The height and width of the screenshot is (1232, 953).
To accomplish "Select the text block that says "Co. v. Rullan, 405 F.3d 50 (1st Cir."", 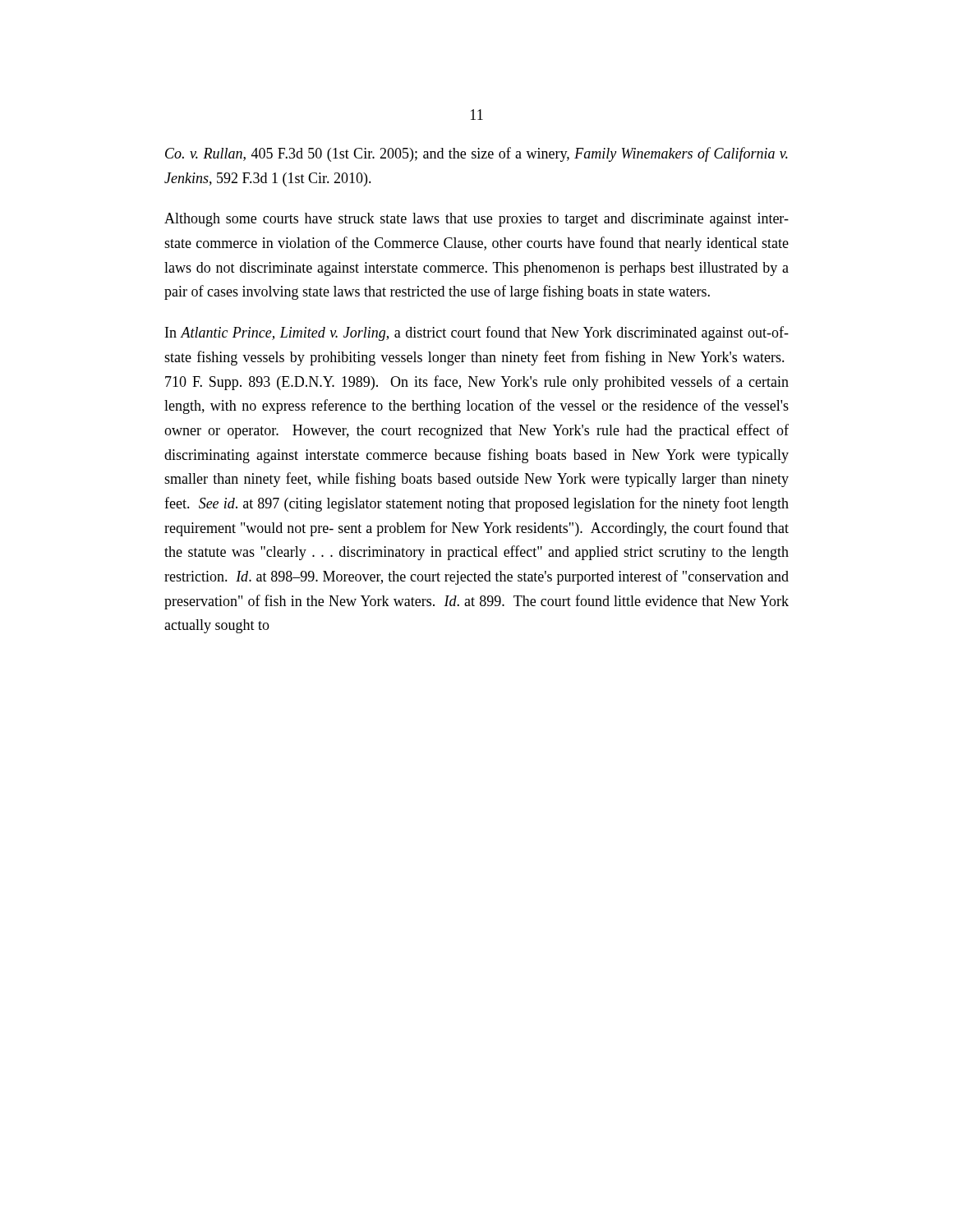I will 476,166.
